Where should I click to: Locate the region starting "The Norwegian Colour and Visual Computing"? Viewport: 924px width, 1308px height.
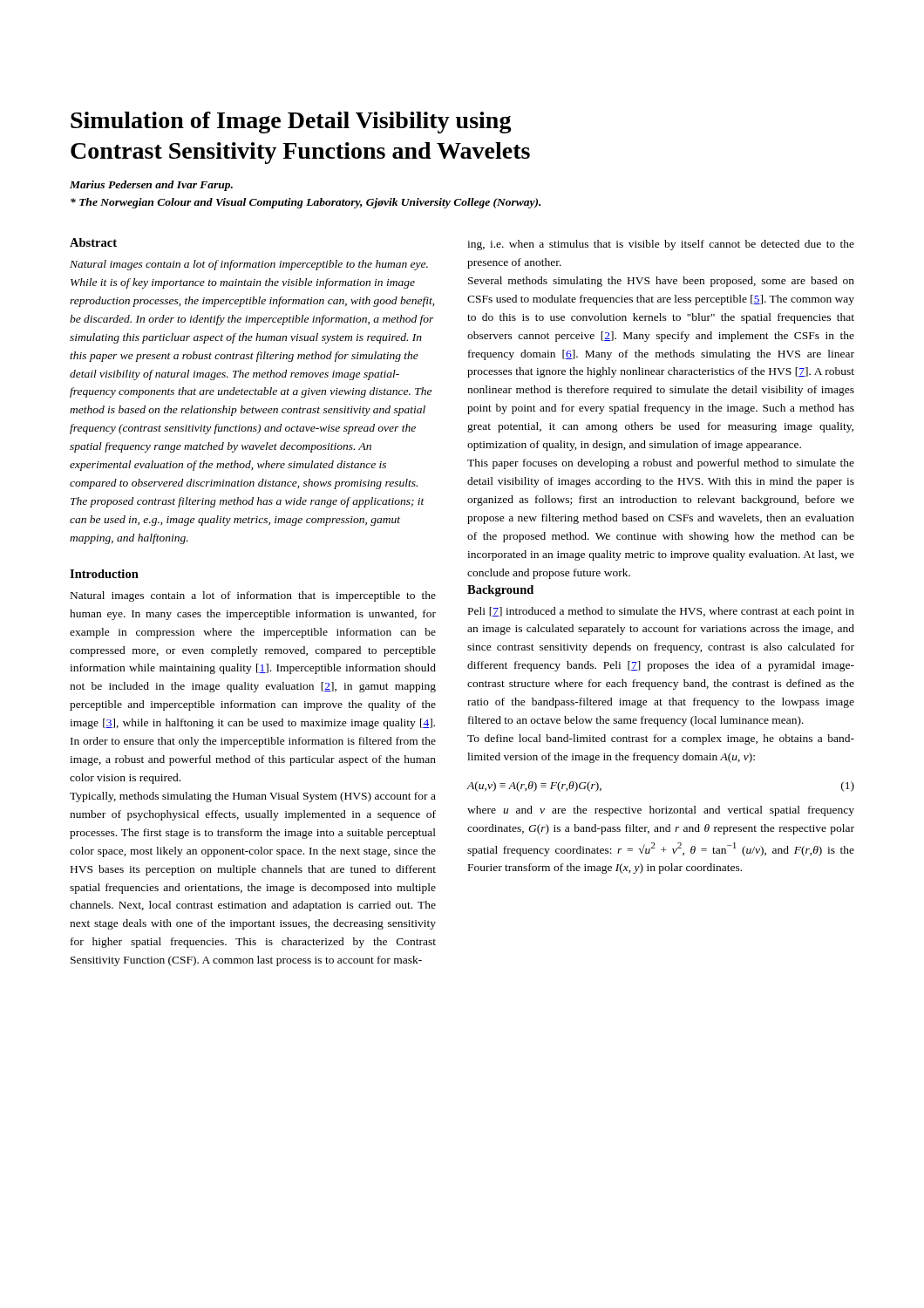click(306, 202)
